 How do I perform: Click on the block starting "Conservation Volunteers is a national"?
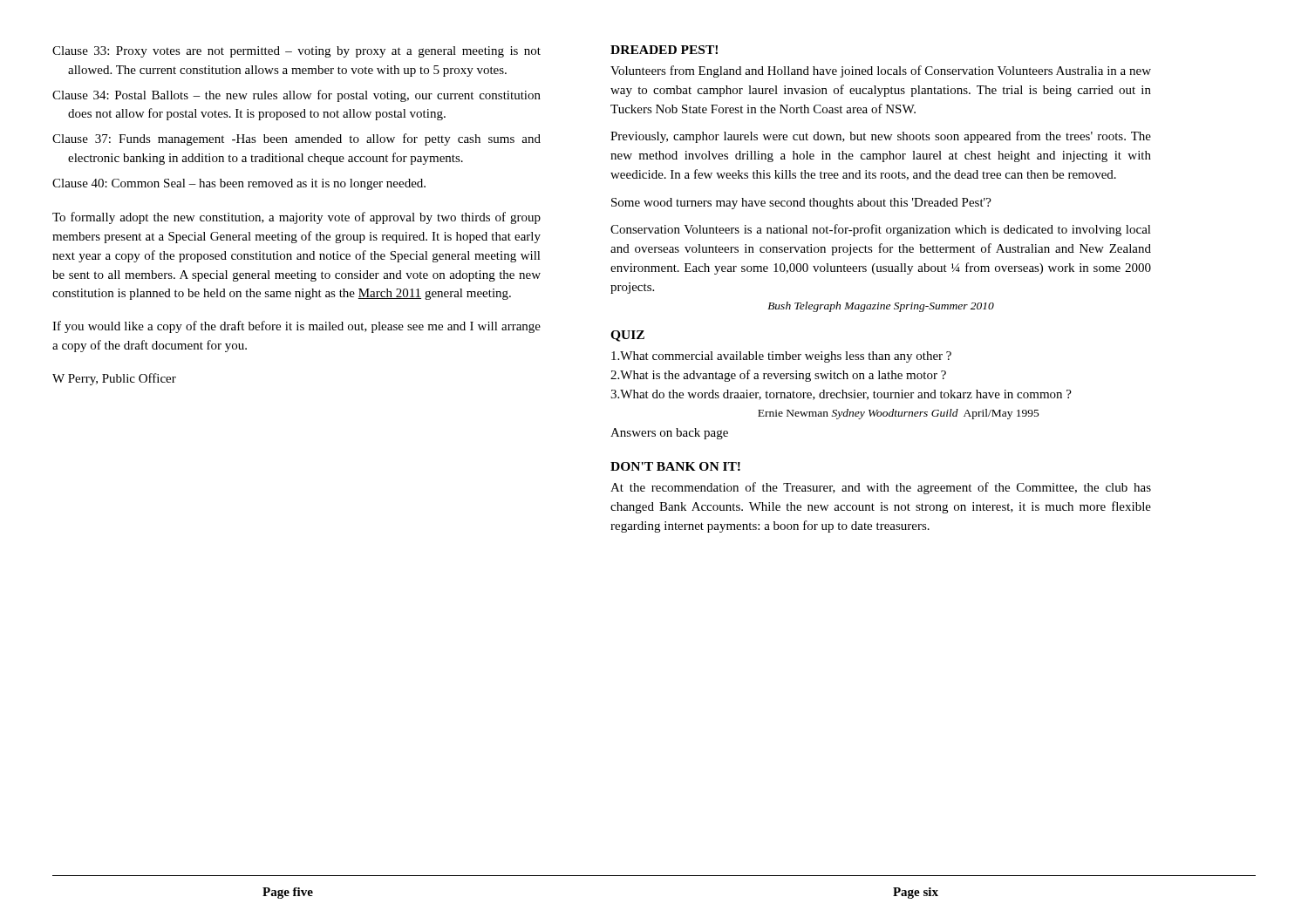tap(881, 258)
